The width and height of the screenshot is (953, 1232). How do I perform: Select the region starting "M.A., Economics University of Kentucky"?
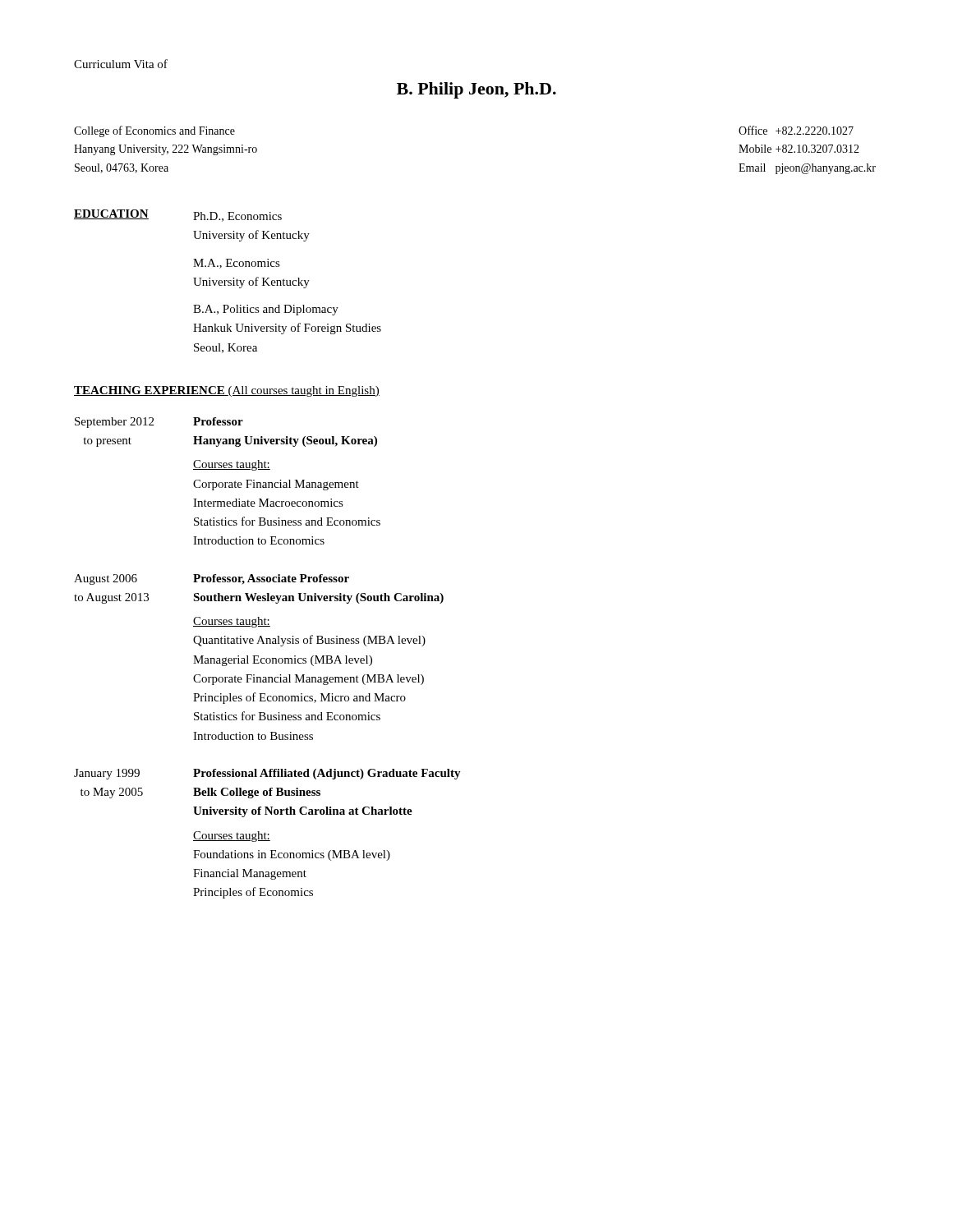pyautogui.click(x=251, y=272)
